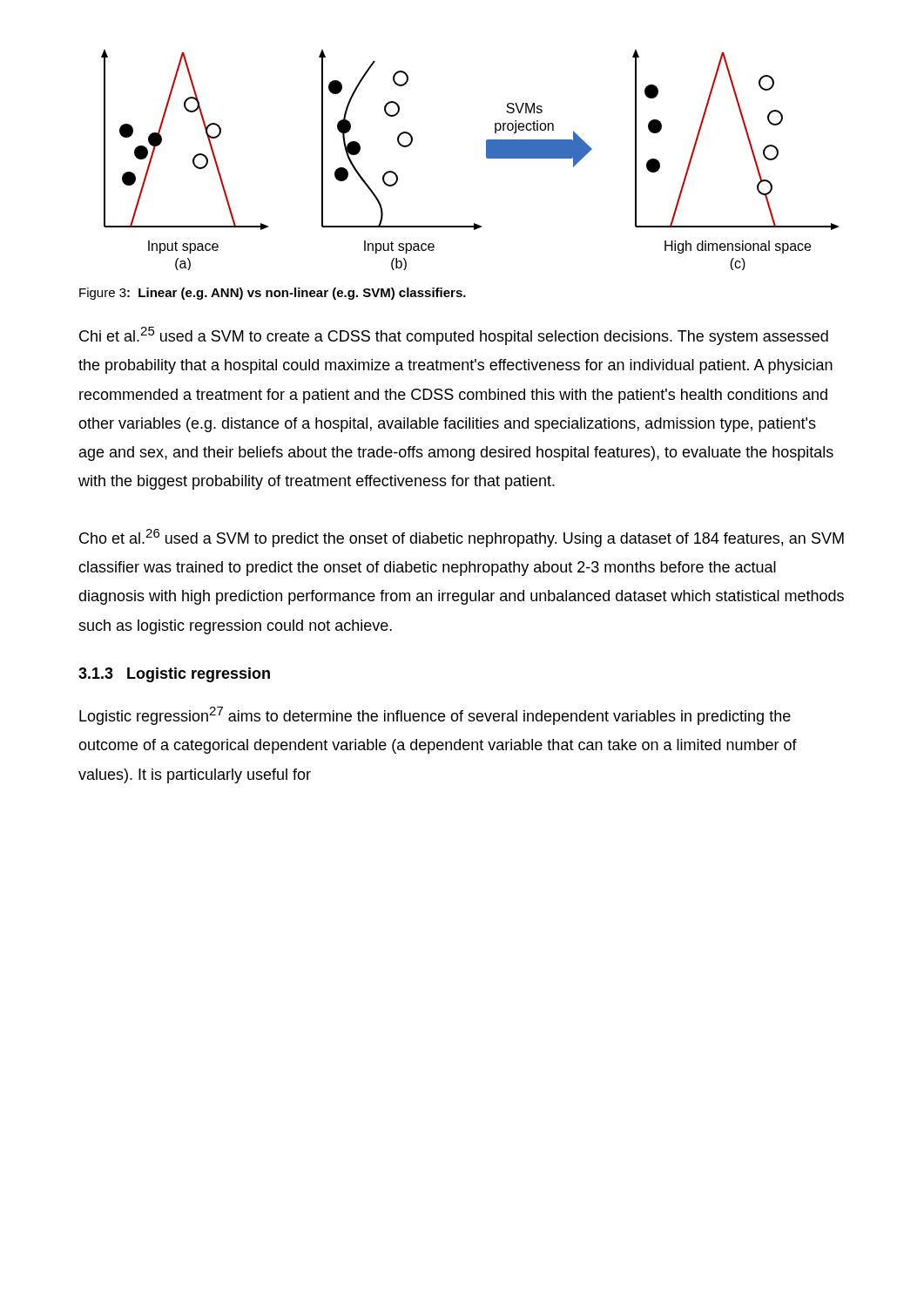924x1307 pixels.
Task: Locate the caption that says "Figure 3: Linear (e.g."
Action: (272, 292)
